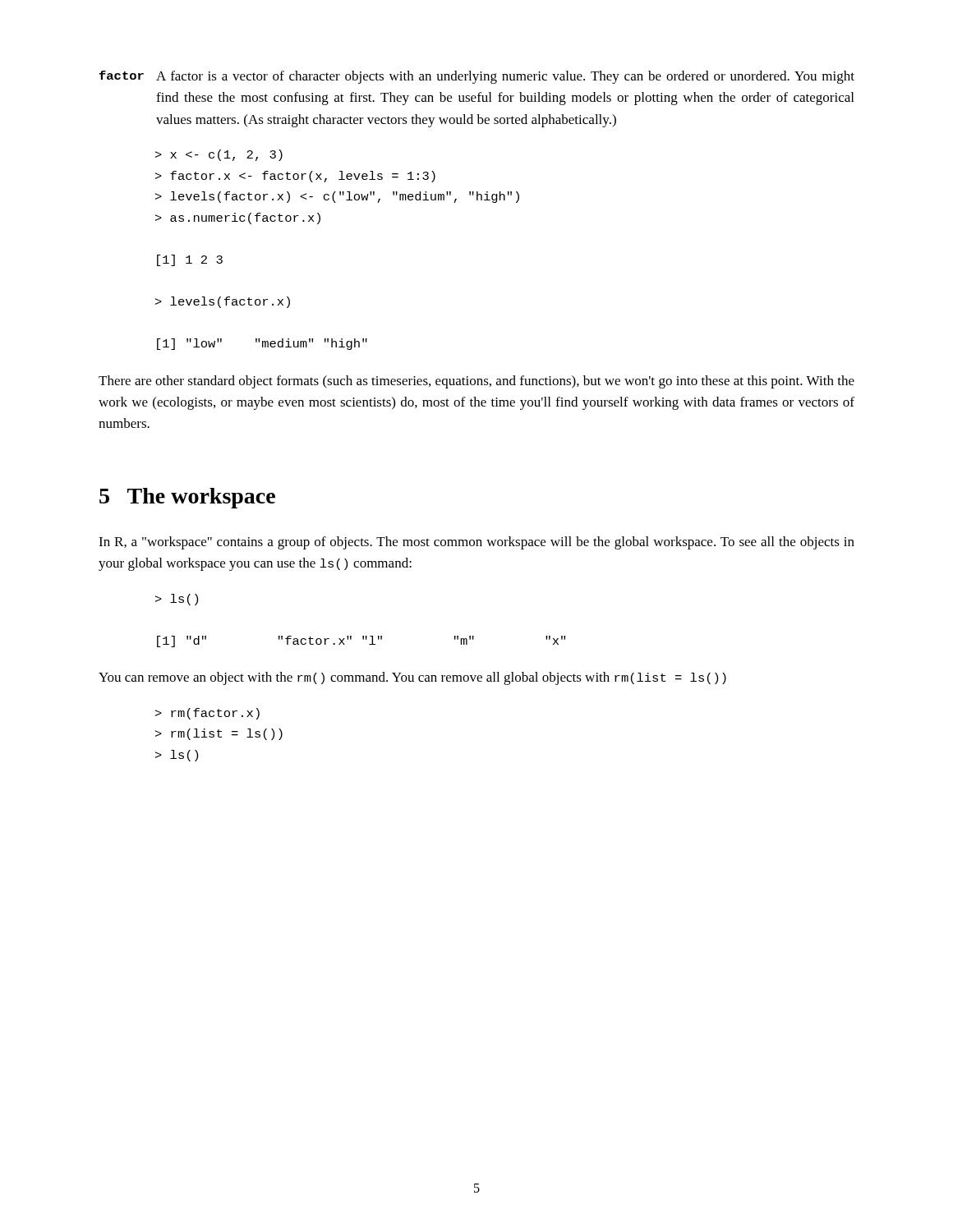Image resolution: width=953 pixels, height=1232 pixels.
Task: Where is the passage that starts "There are other standard object formats (such as"?
Action: click(476, 402)
